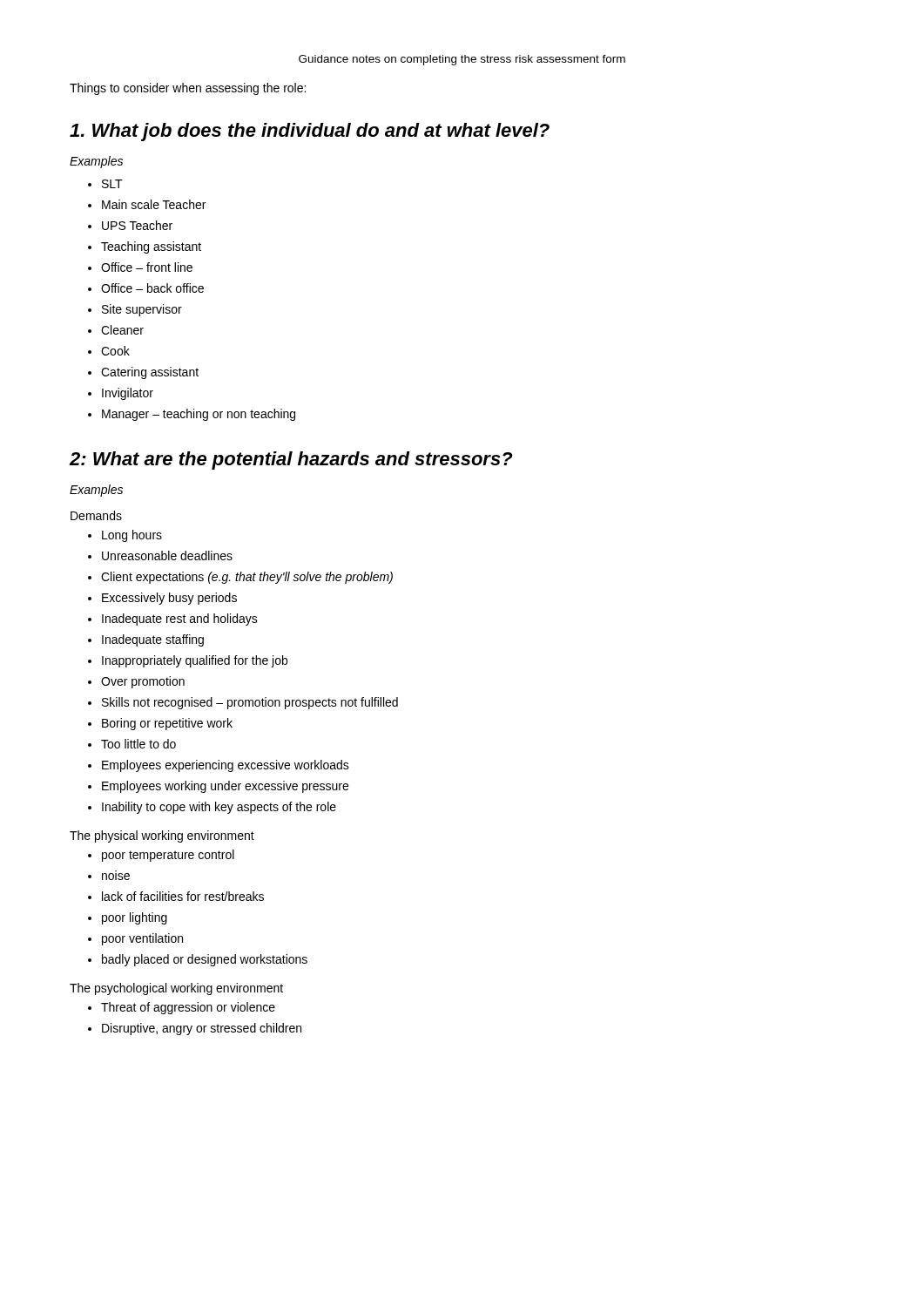The height and width of the screenshot is (1307, 924).
Task: Find the block on this page that starts "badly placed or designed"
Action: [x=204, y=959]
